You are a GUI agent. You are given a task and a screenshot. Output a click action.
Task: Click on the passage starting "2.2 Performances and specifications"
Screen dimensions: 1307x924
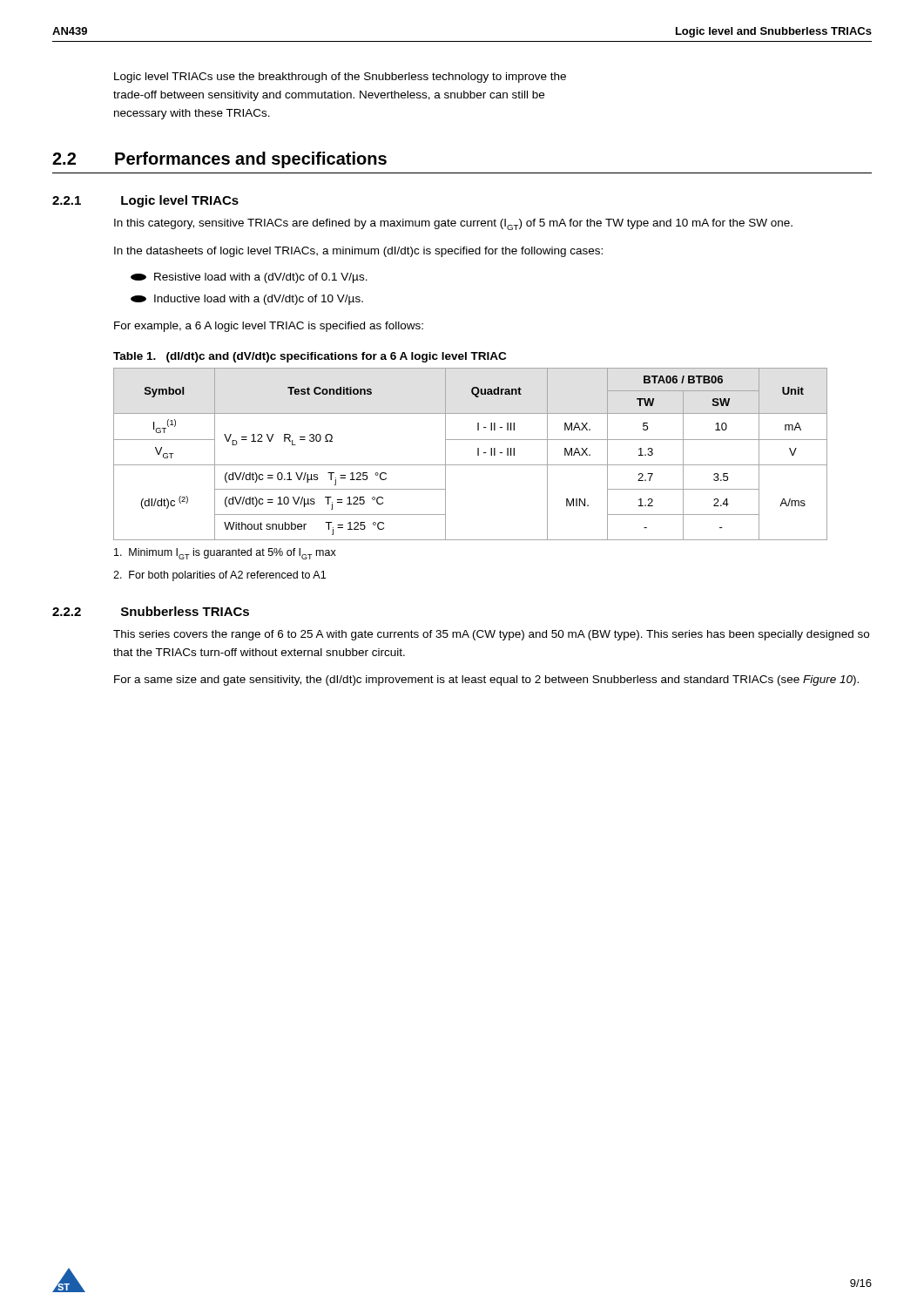[462, 161]
